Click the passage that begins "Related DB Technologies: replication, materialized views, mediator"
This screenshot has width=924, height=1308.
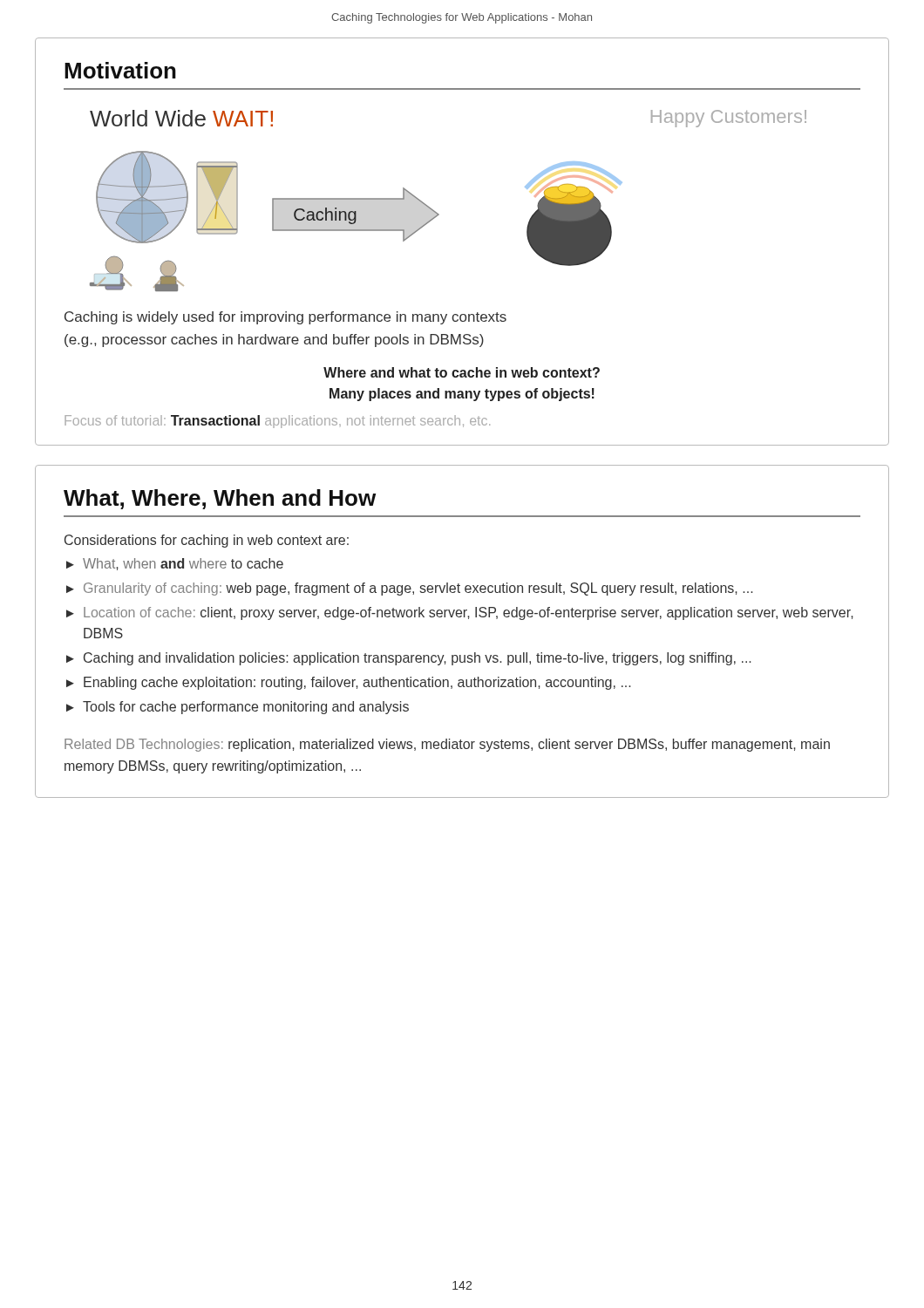[x=447, y=755]
